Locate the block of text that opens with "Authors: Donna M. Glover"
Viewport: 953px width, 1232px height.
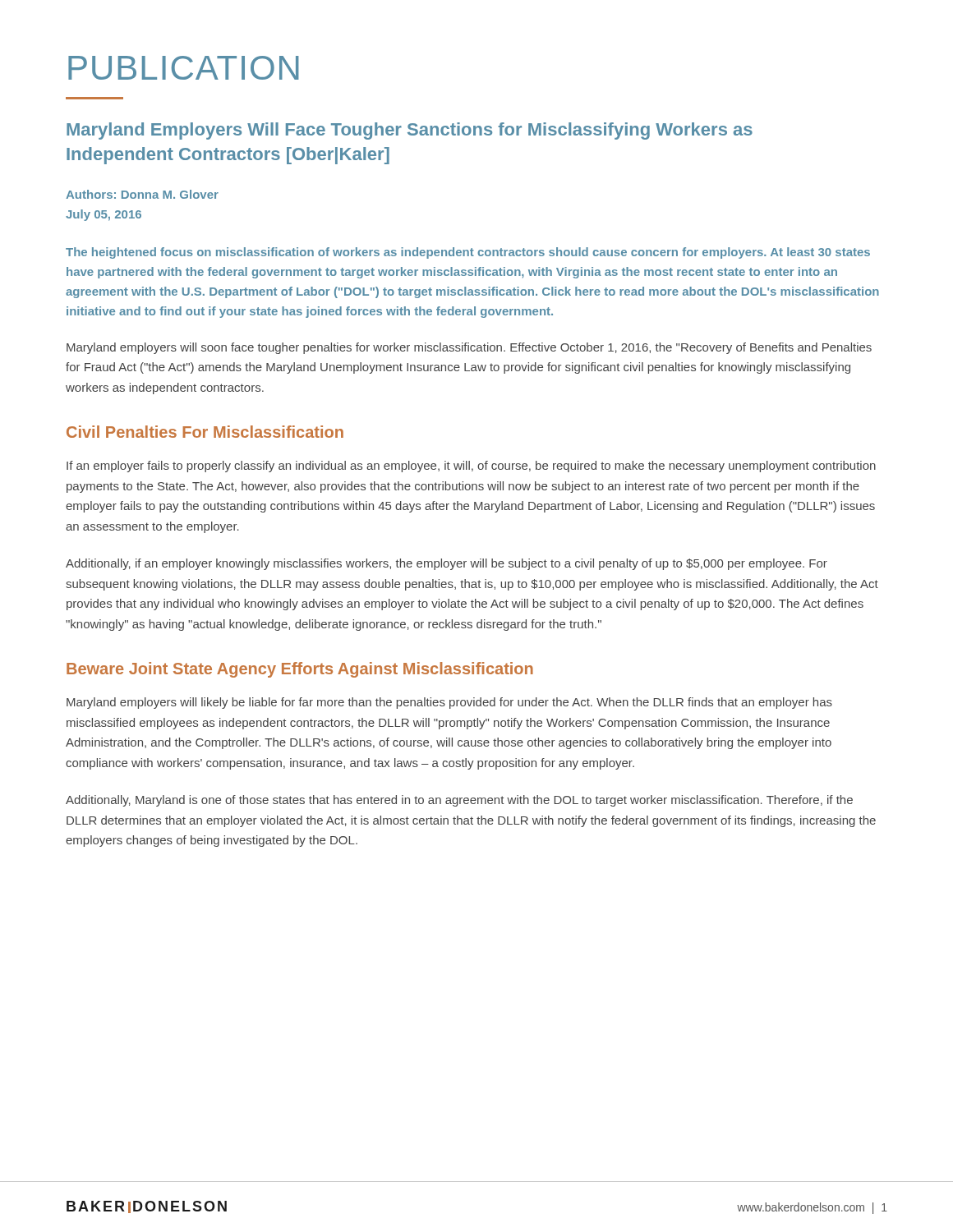(142, 194)
